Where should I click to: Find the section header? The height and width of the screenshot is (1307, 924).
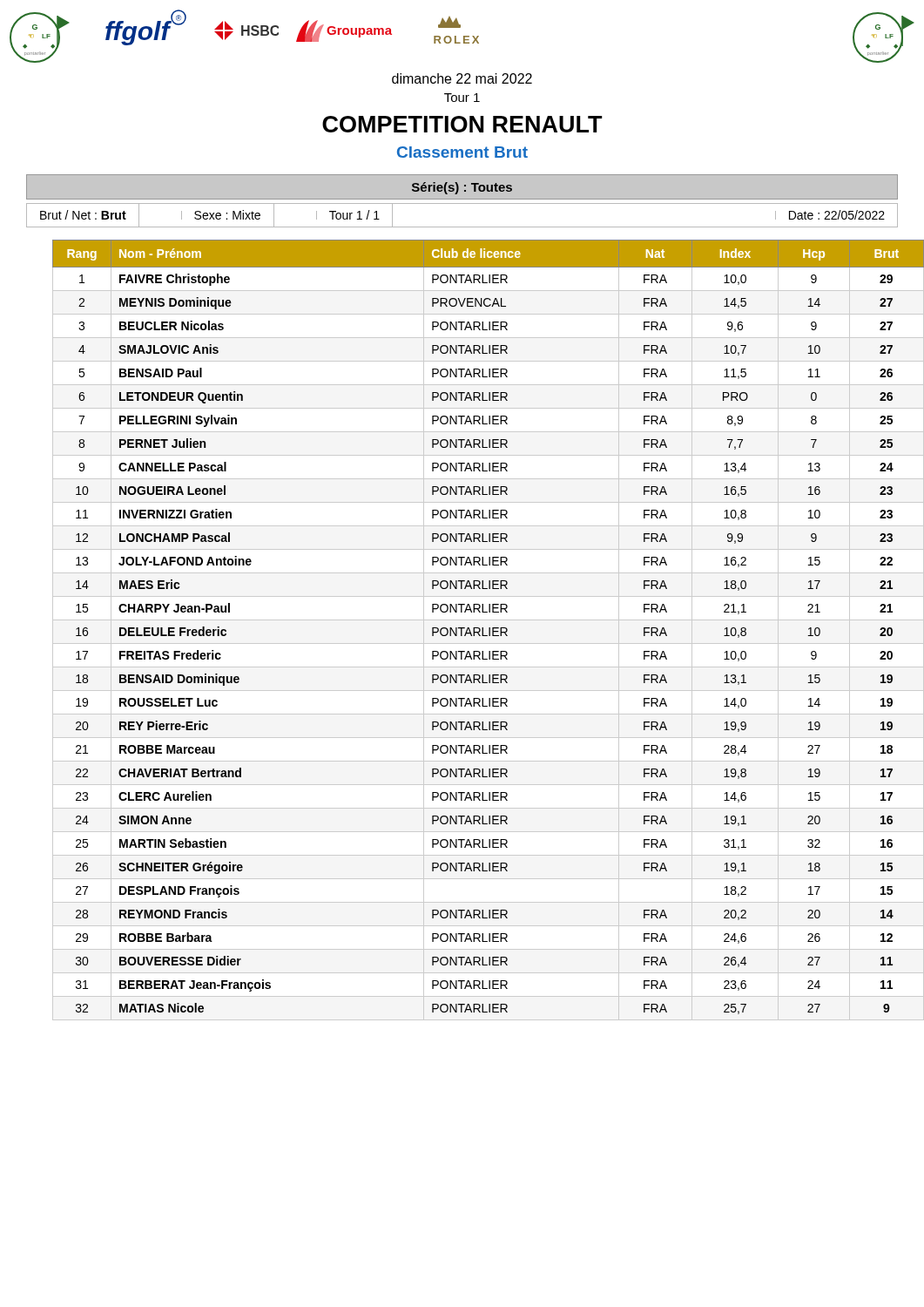point(462,152)
